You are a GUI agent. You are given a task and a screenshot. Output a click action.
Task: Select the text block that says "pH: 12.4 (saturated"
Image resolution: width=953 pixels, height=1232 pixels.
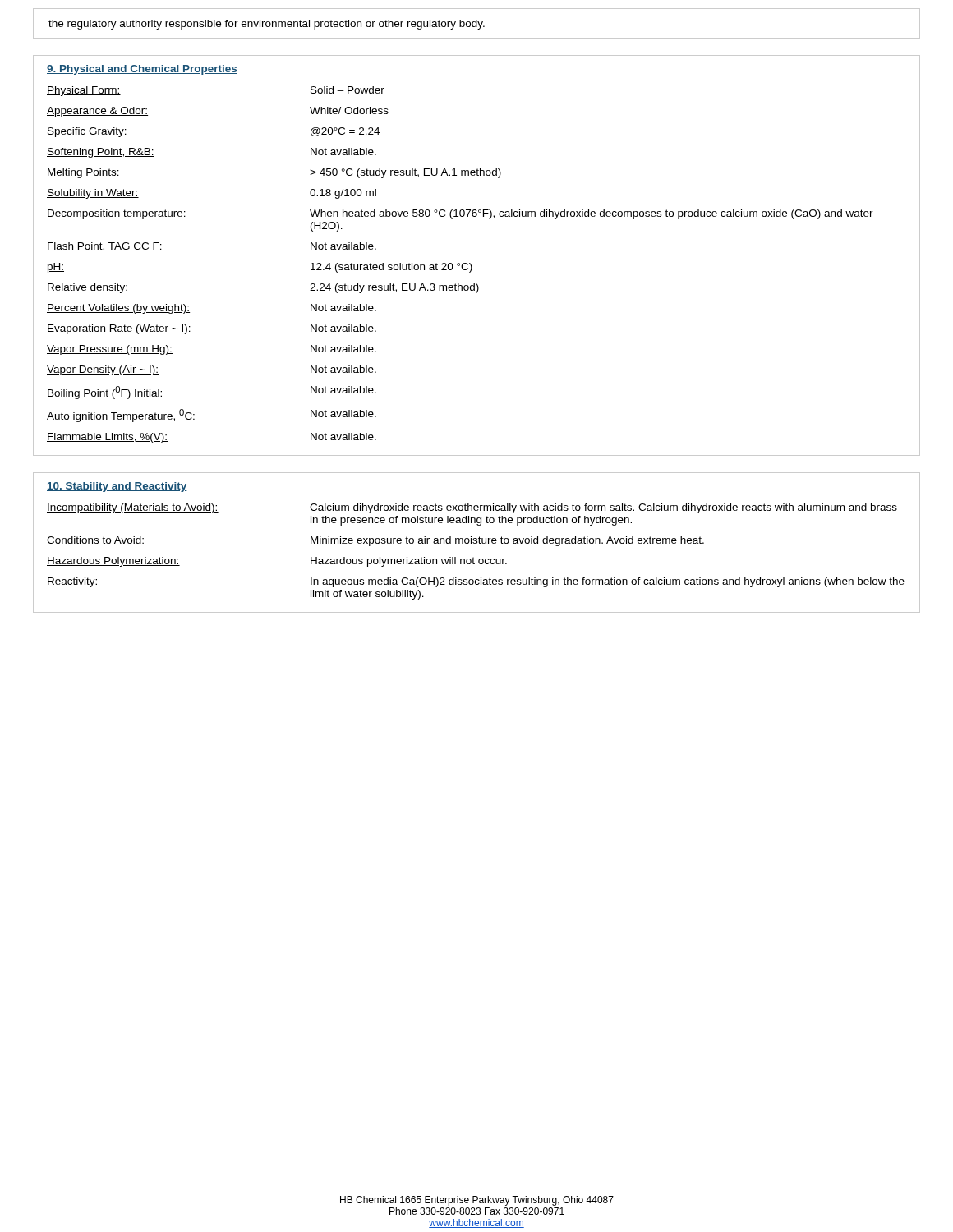tap(476, 266)
